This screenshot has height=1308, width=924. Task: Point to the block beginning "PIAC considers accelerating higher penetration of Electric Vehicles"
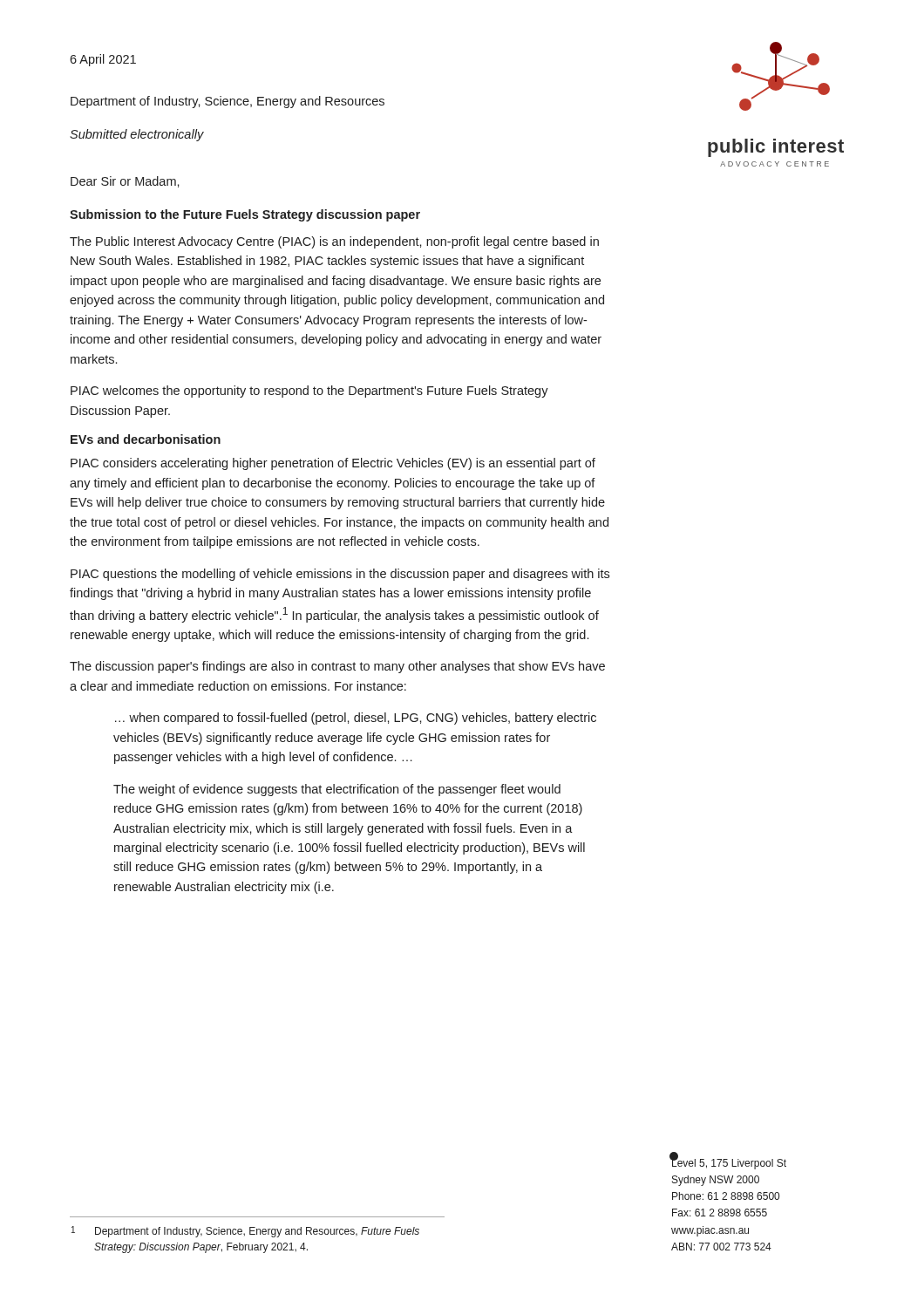point(340,503)
